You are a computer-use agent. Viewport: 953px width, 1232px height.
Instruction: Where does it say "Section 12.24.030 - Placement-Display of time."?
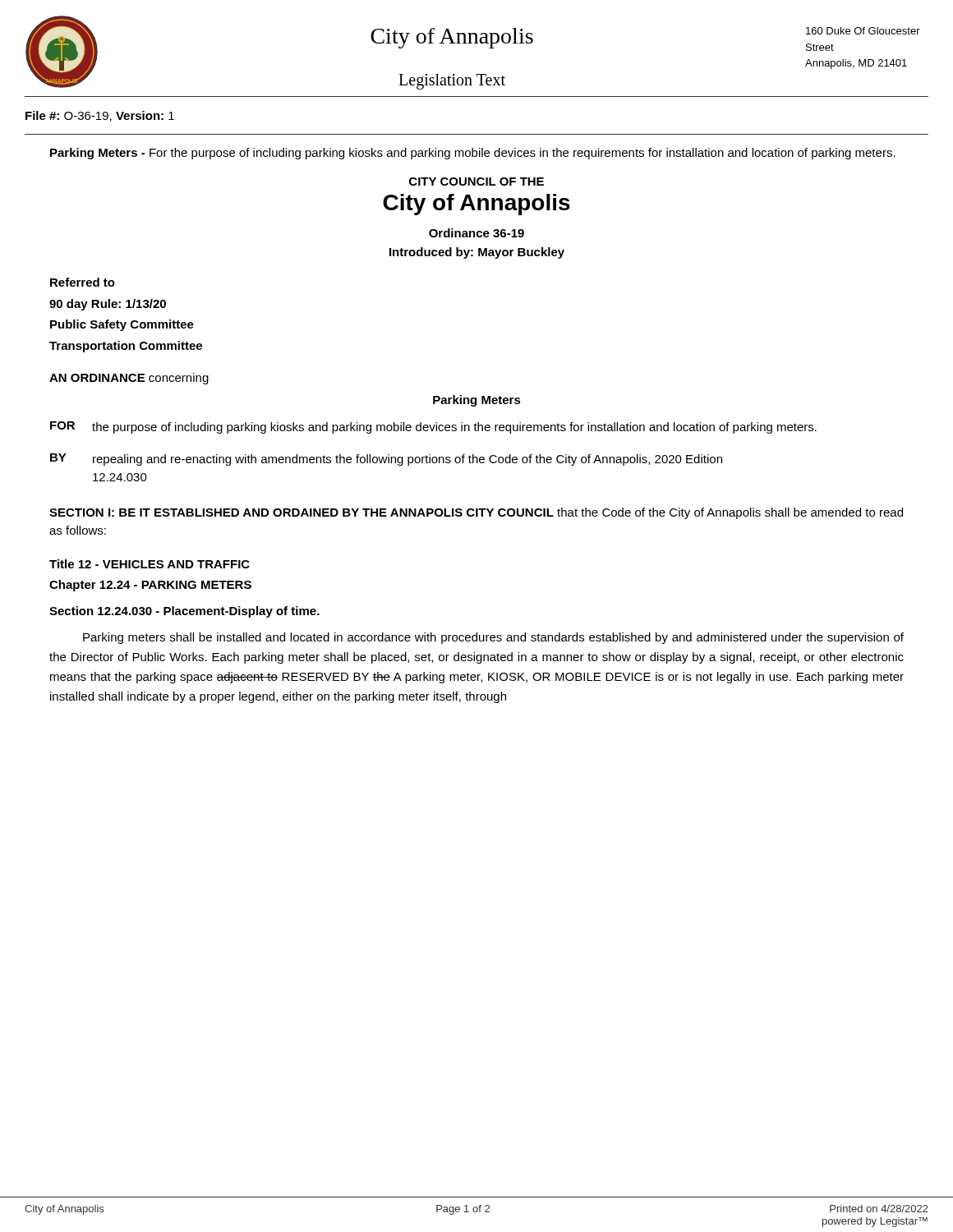click(185, 610)
